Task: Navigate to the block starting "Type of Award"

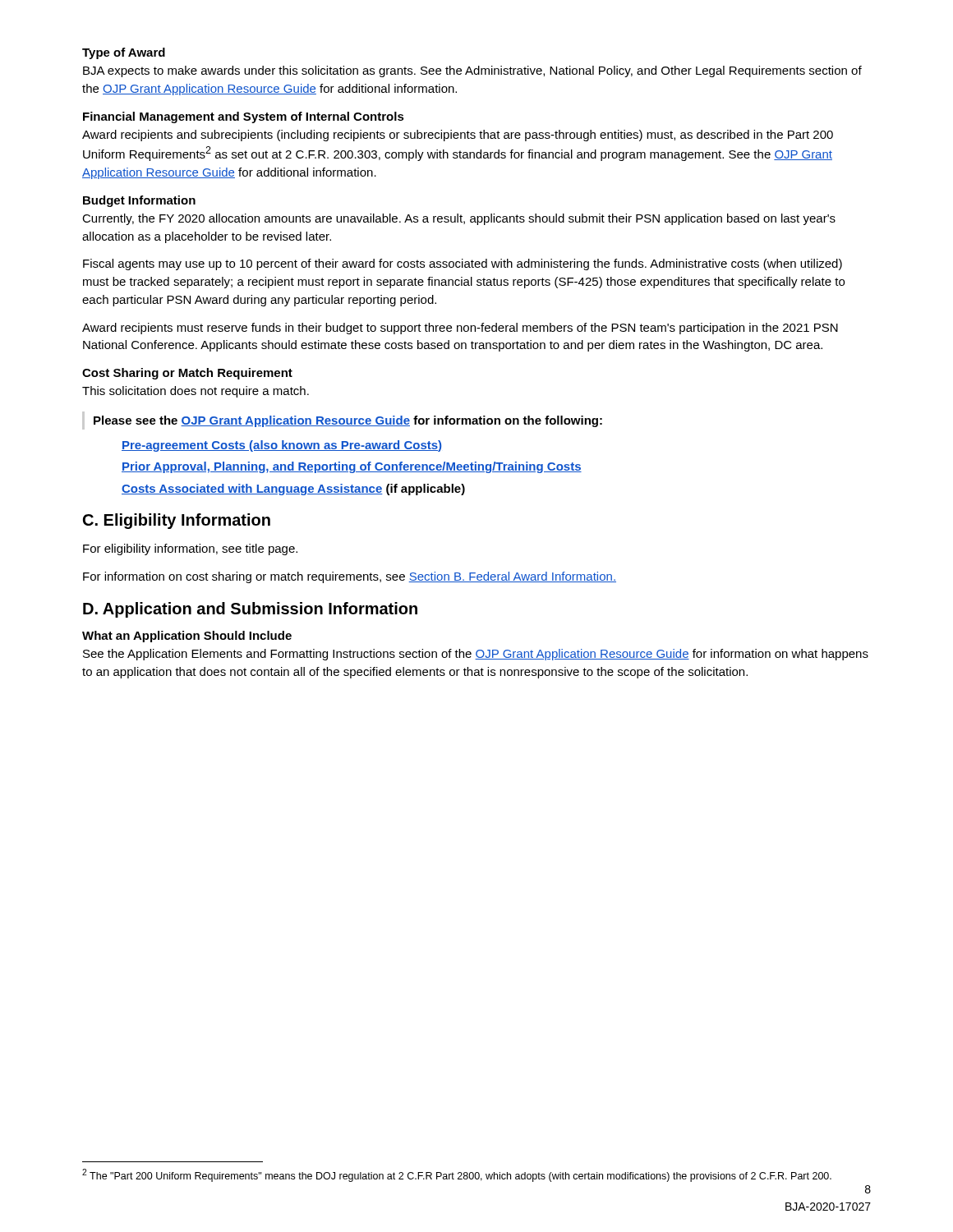Action: [x=124, y=52]
